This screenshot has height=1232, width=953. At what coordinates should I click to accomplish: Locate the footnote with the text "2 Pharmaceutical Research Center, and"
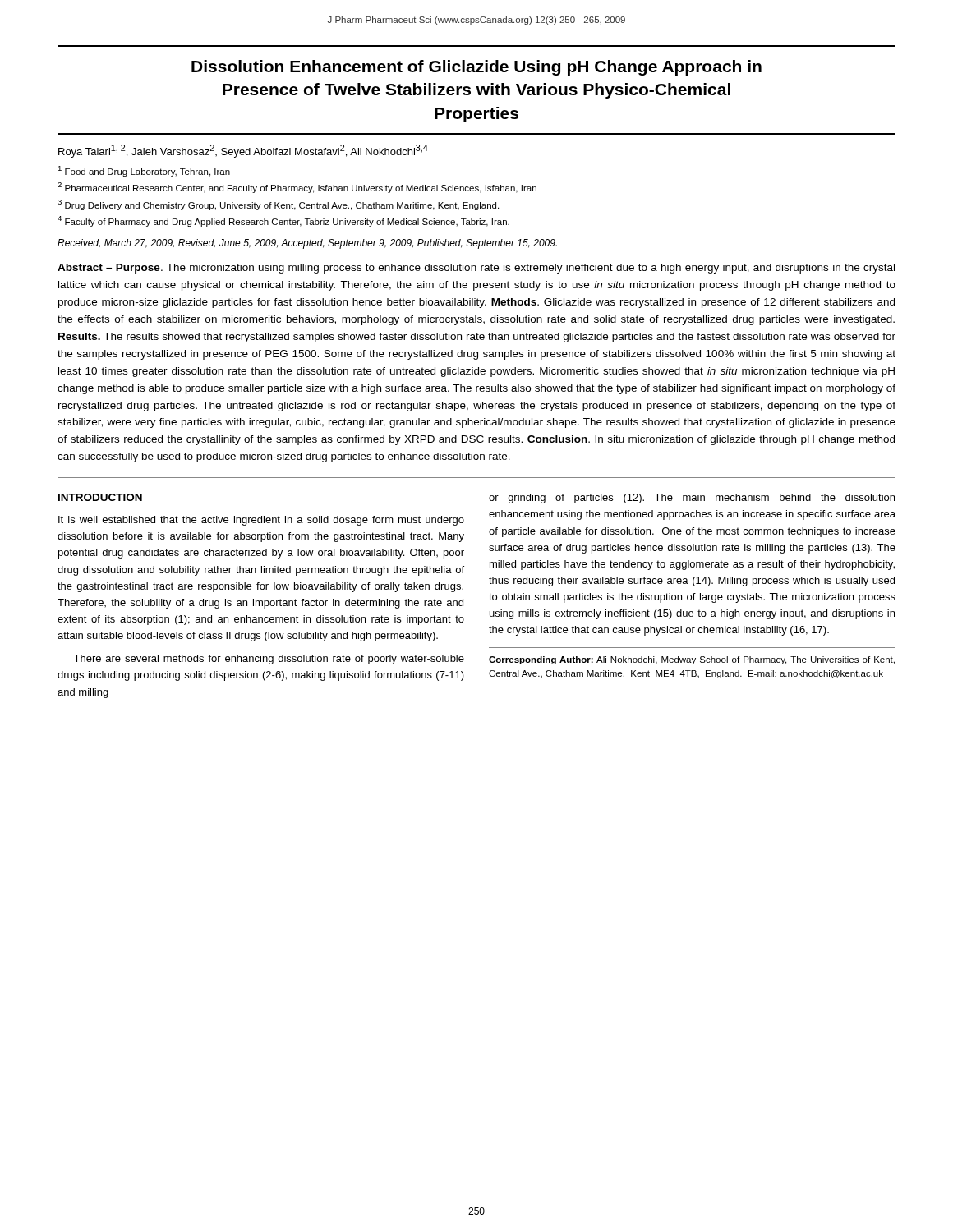point(297,187)
